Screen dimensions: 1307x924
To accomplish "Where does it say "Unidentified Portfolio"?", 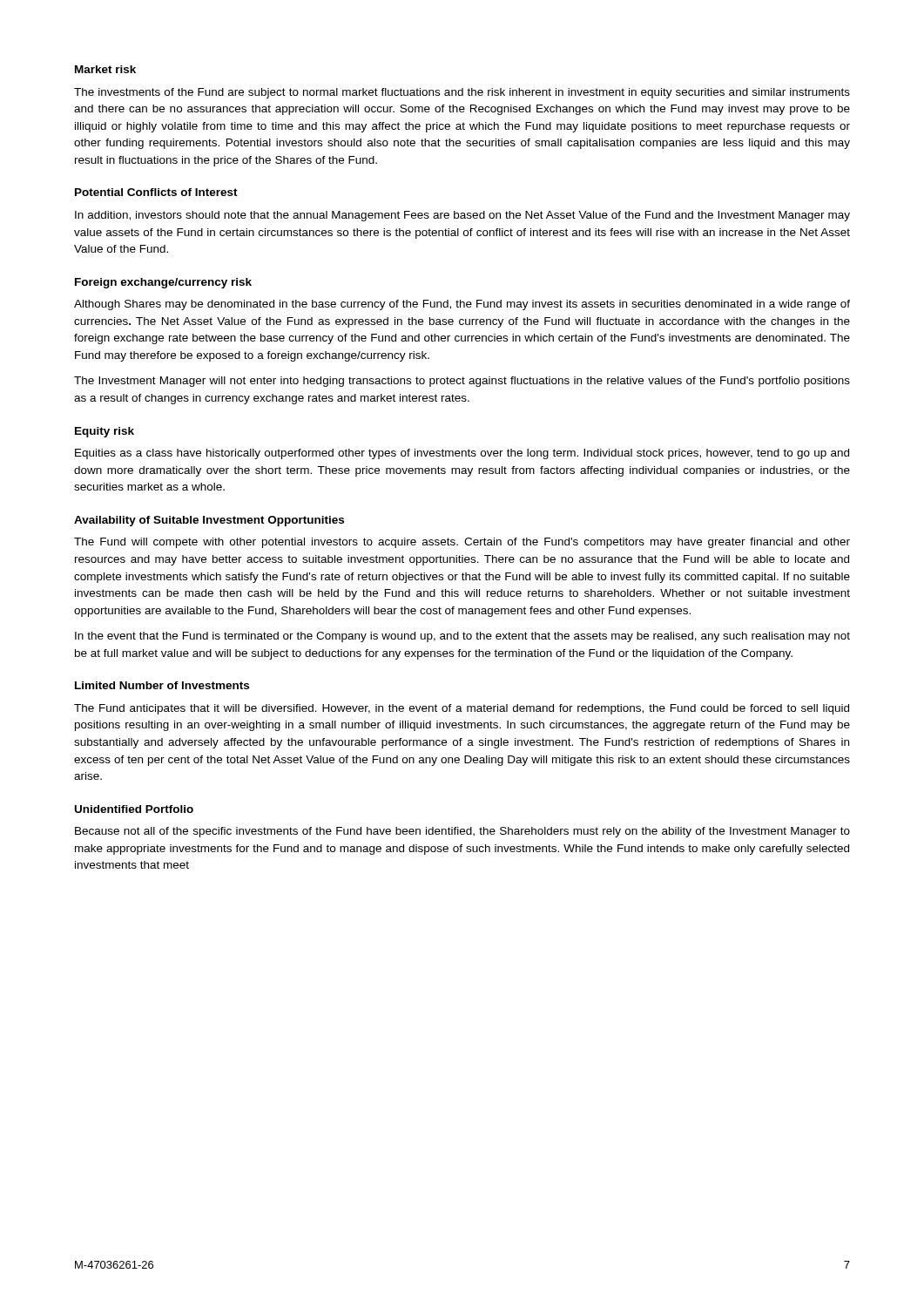I will [134, 809].
